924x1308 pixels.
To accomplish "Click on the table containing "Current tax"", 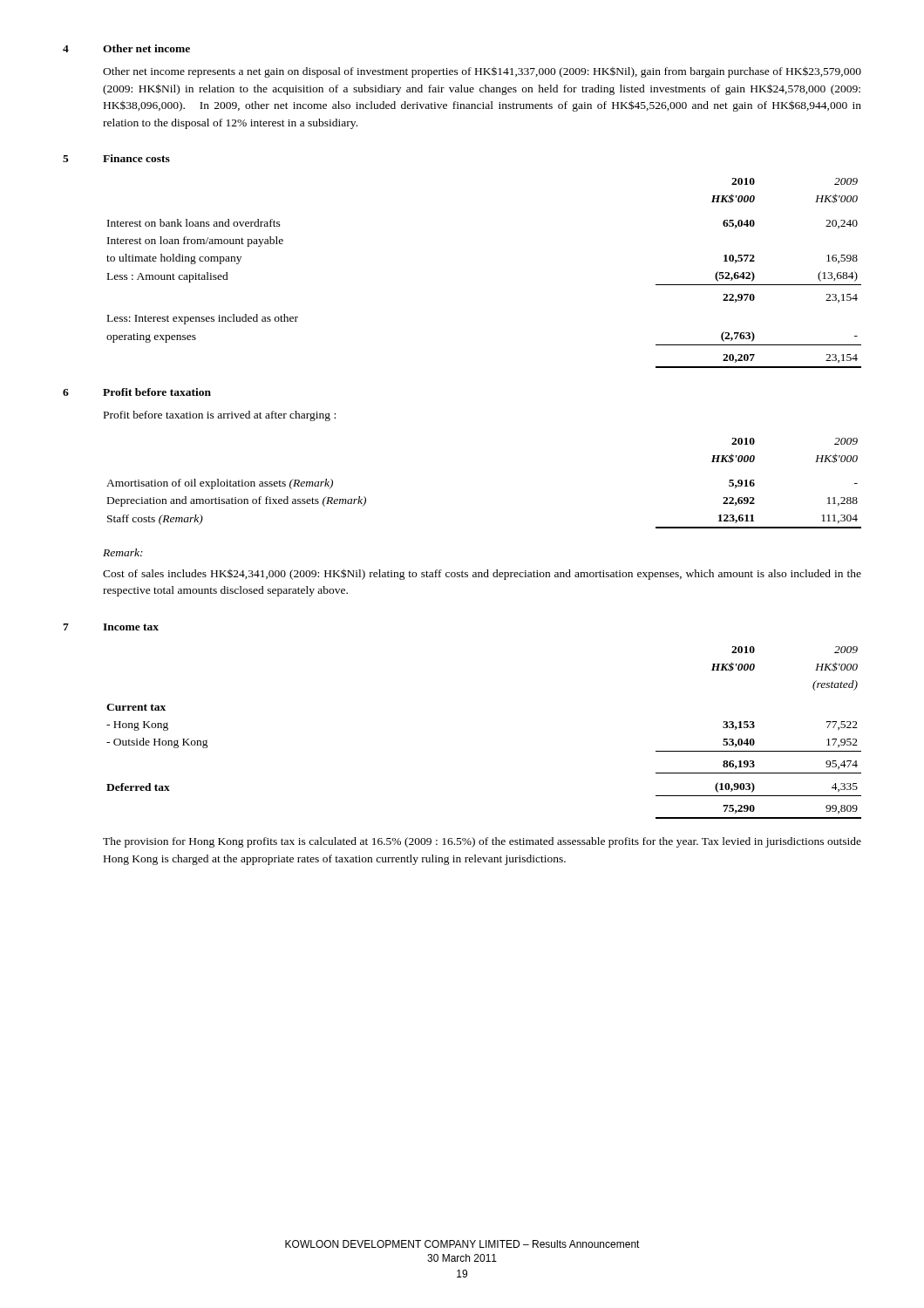I will (x=482, y=730).
